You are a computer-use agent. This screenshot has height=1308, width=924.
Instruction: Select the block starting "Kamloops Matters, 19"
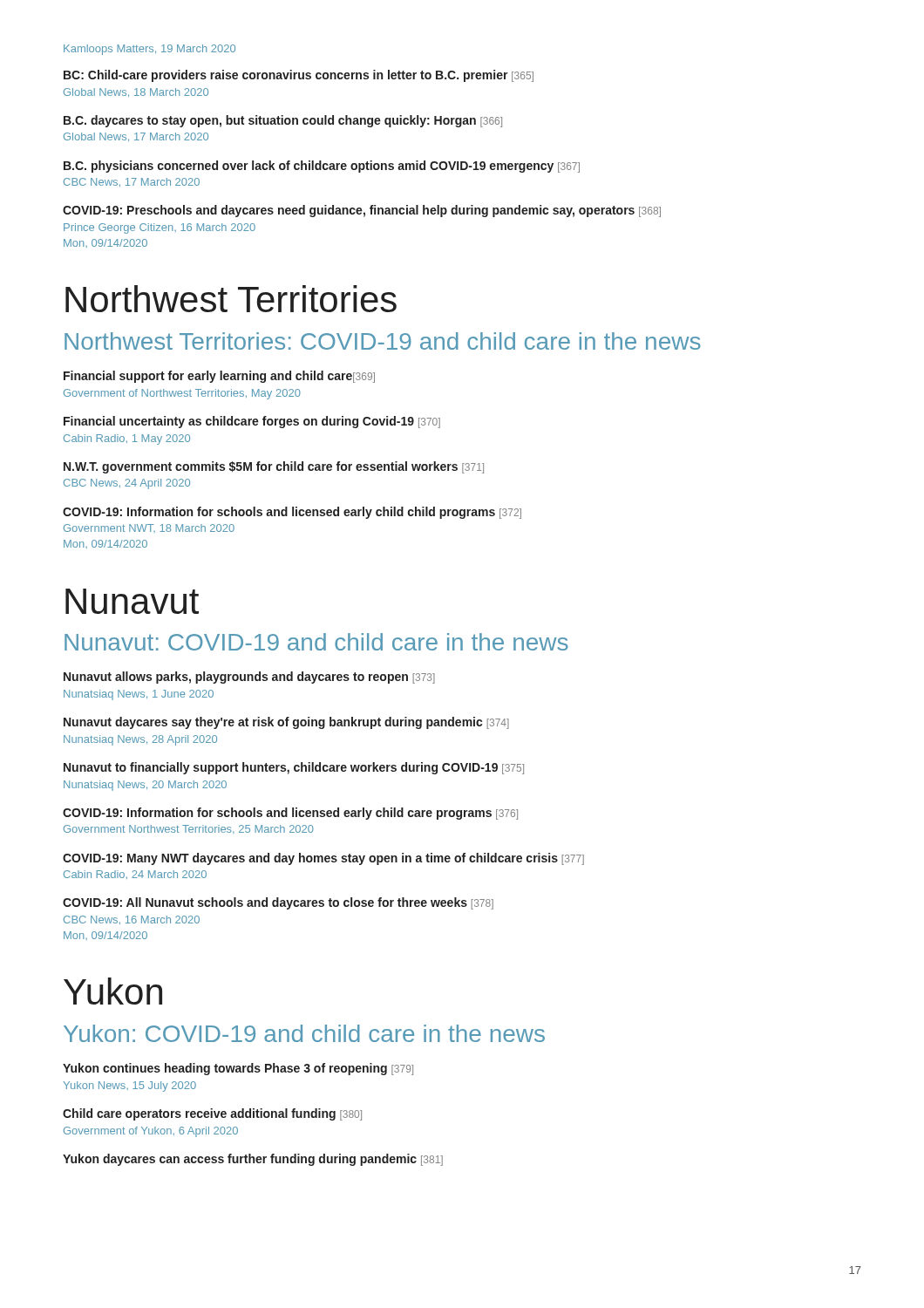149,48
